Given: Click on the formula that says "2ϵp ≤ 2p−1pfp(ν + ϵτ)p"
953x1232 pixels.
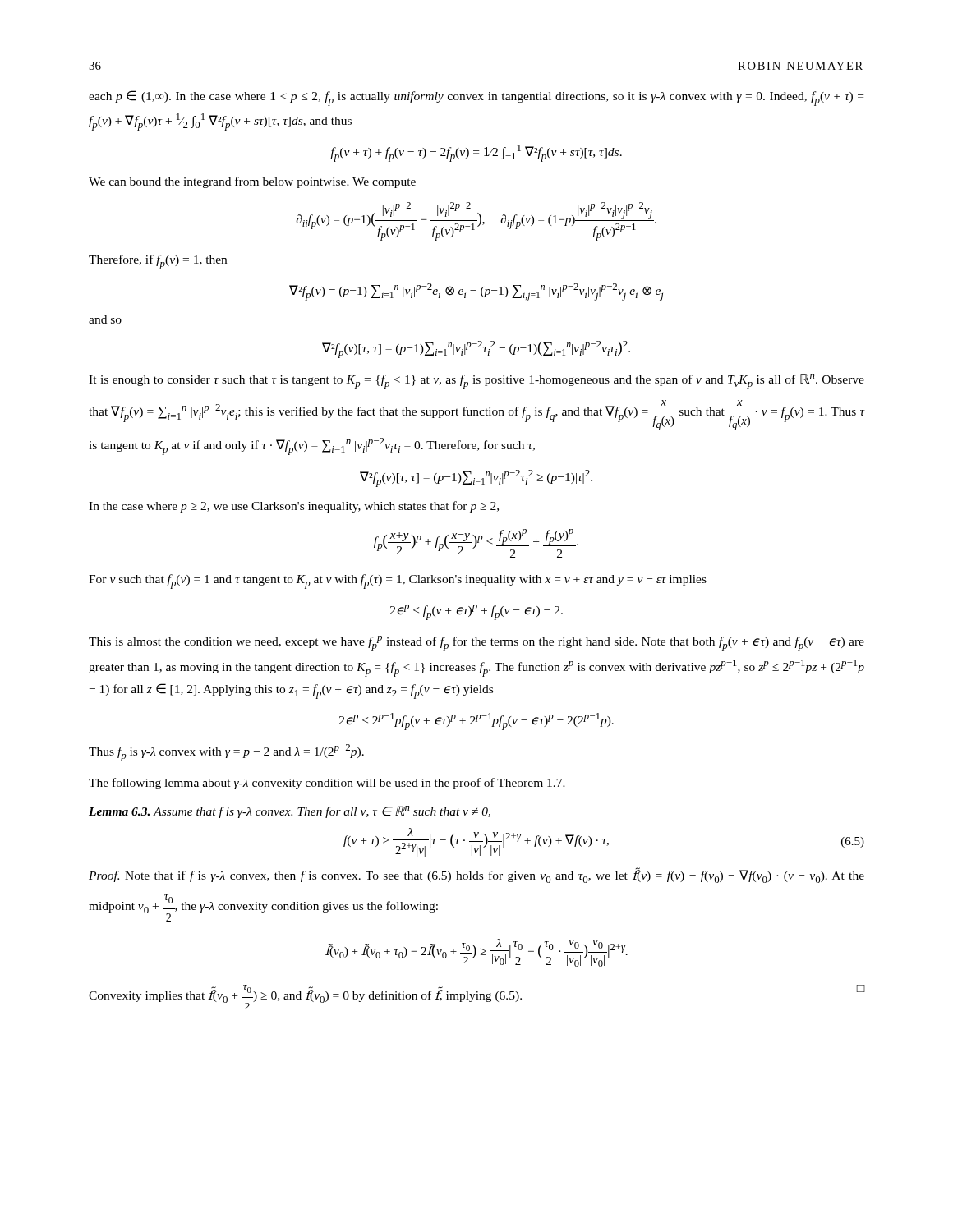Looking at the screenshot, I should point(476,720).
